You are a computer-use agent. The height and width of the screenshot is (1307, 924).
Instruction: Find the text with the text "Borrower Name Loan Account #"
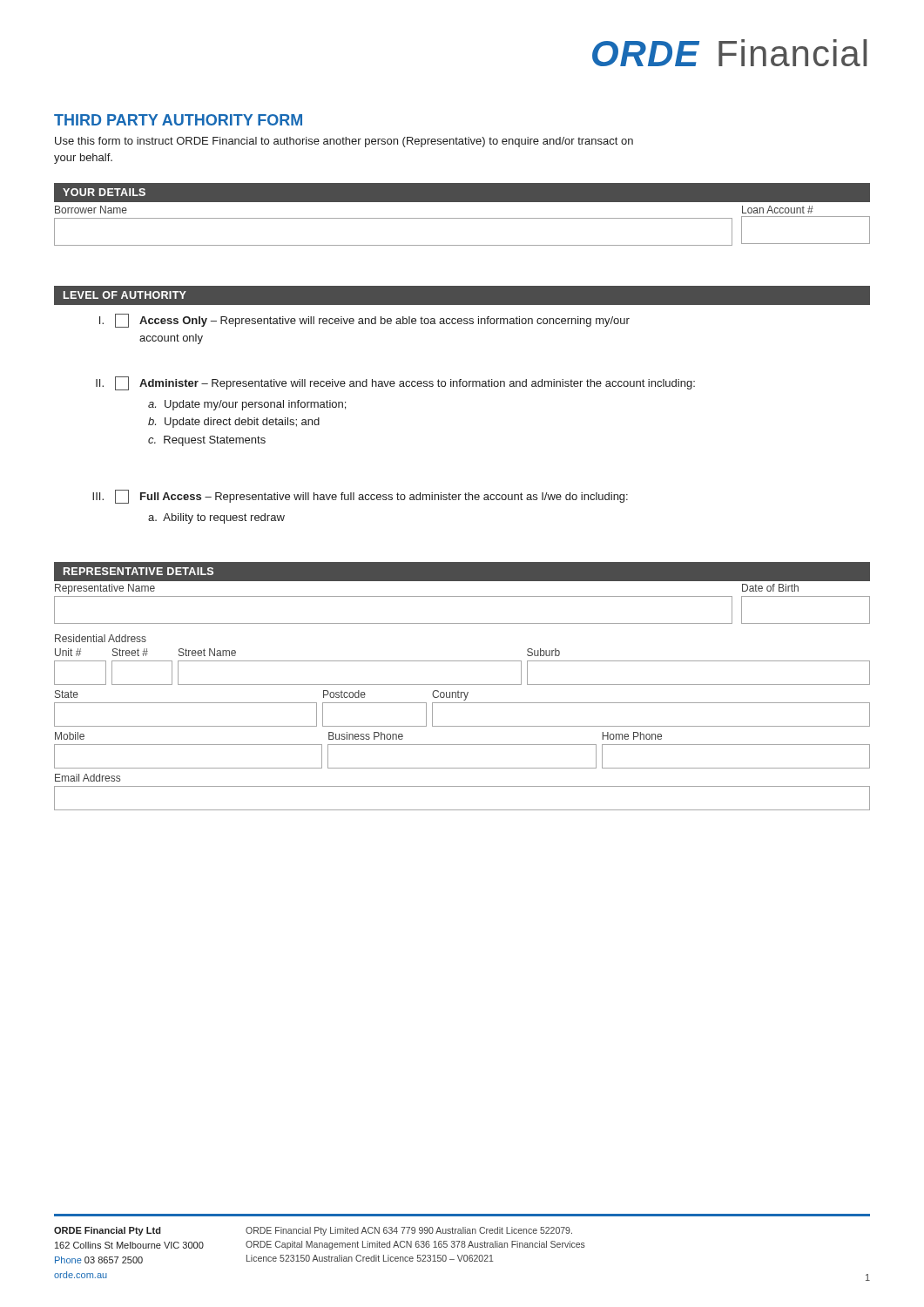point(94,210)
